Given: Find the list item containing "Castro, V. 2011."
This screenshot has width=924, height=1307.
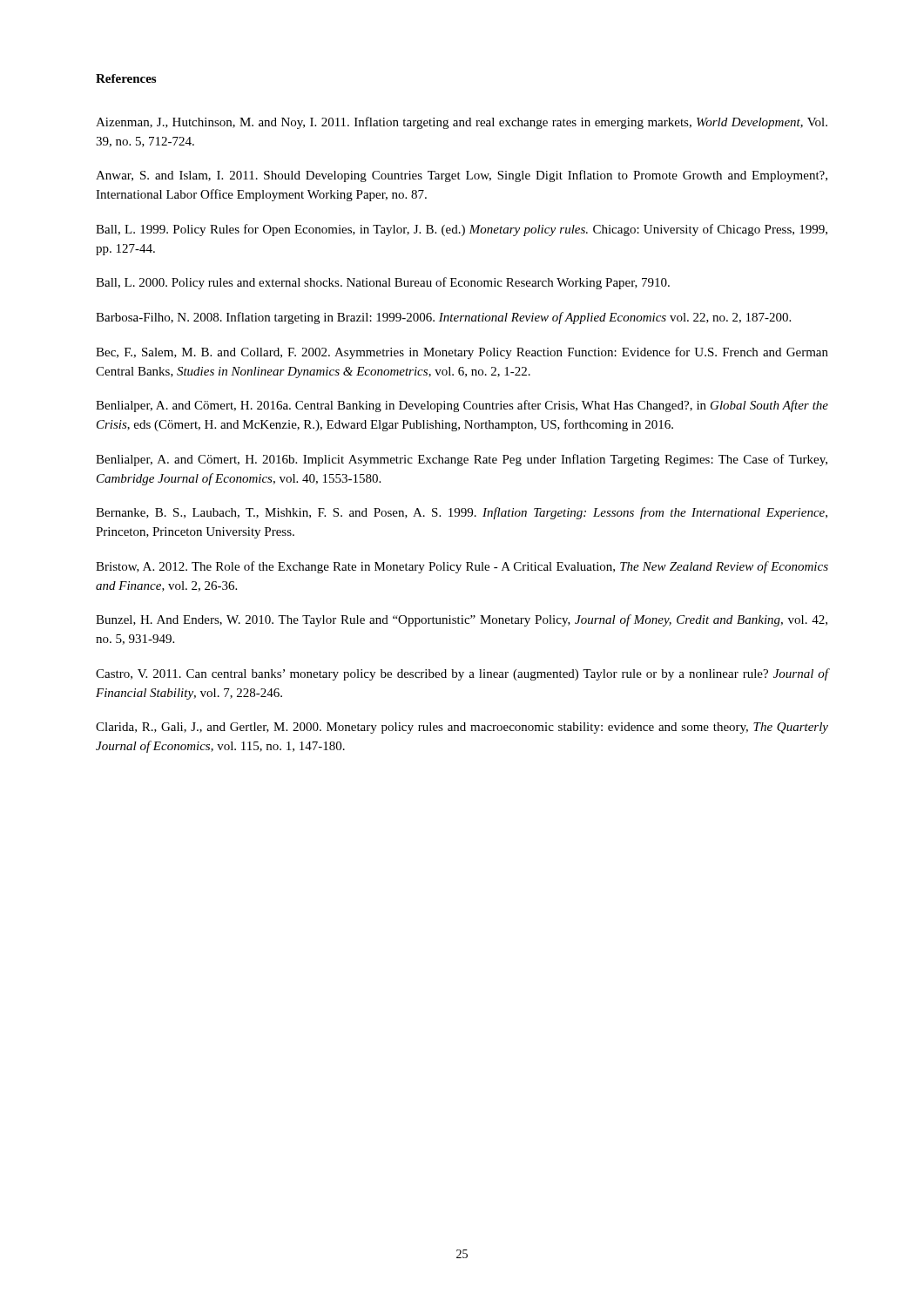Looking at the screenshot, I should [x=462, y=683].
